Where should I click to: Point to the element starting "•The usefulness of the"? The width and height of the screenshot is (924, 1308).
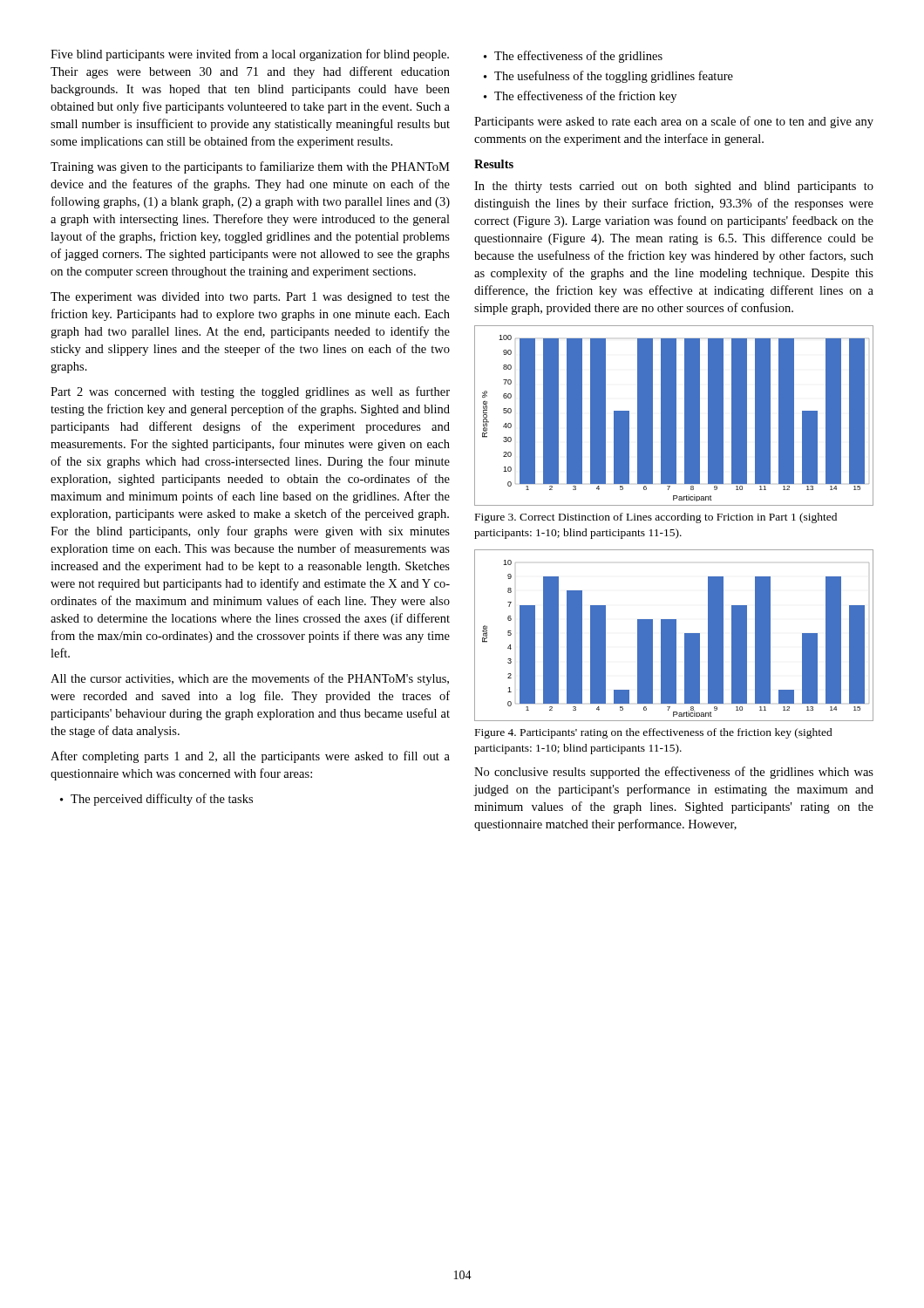(608, 76)
